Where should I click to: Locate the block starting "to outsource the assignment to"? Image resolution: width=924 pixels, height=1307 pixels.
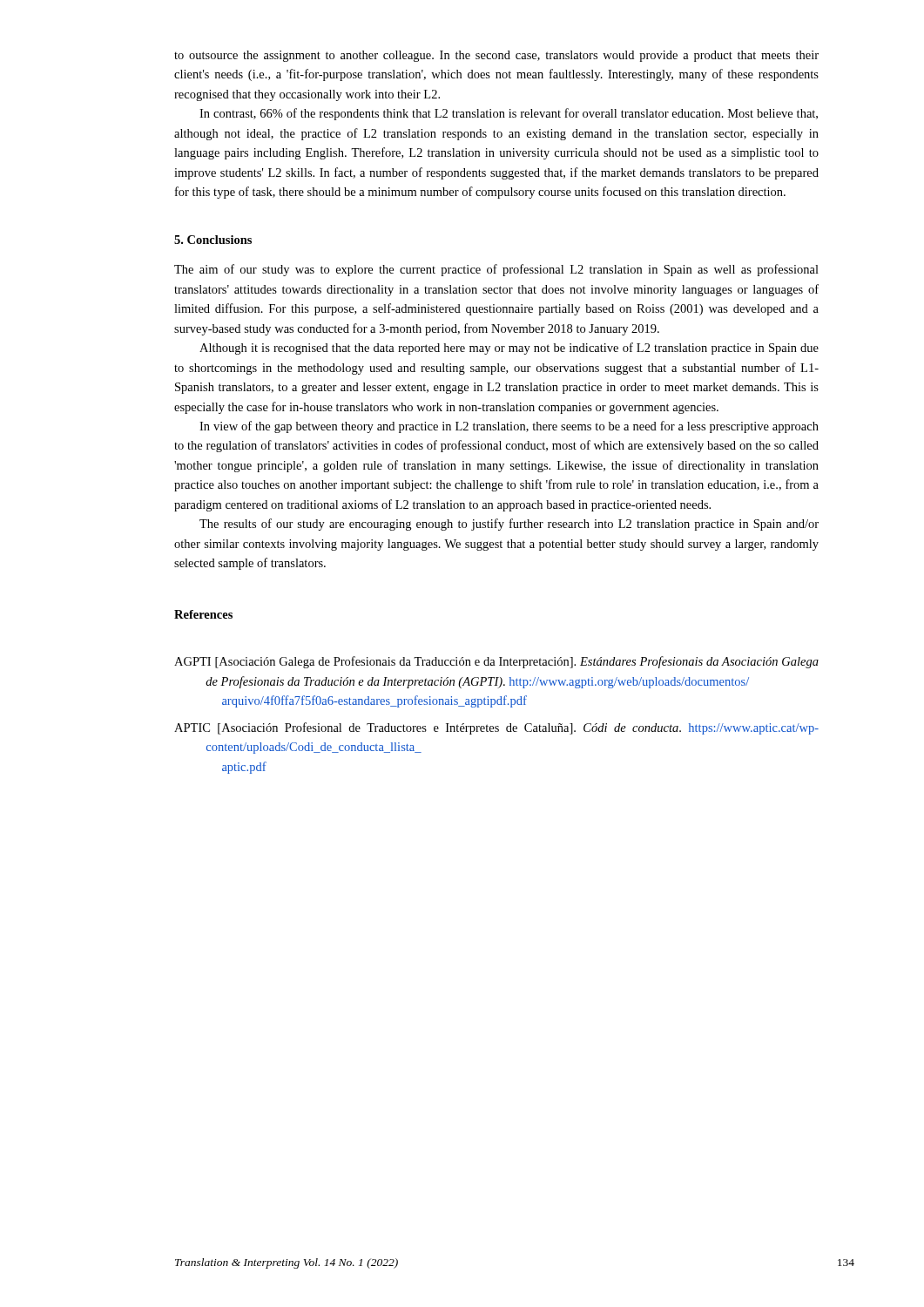click(496, 124)
